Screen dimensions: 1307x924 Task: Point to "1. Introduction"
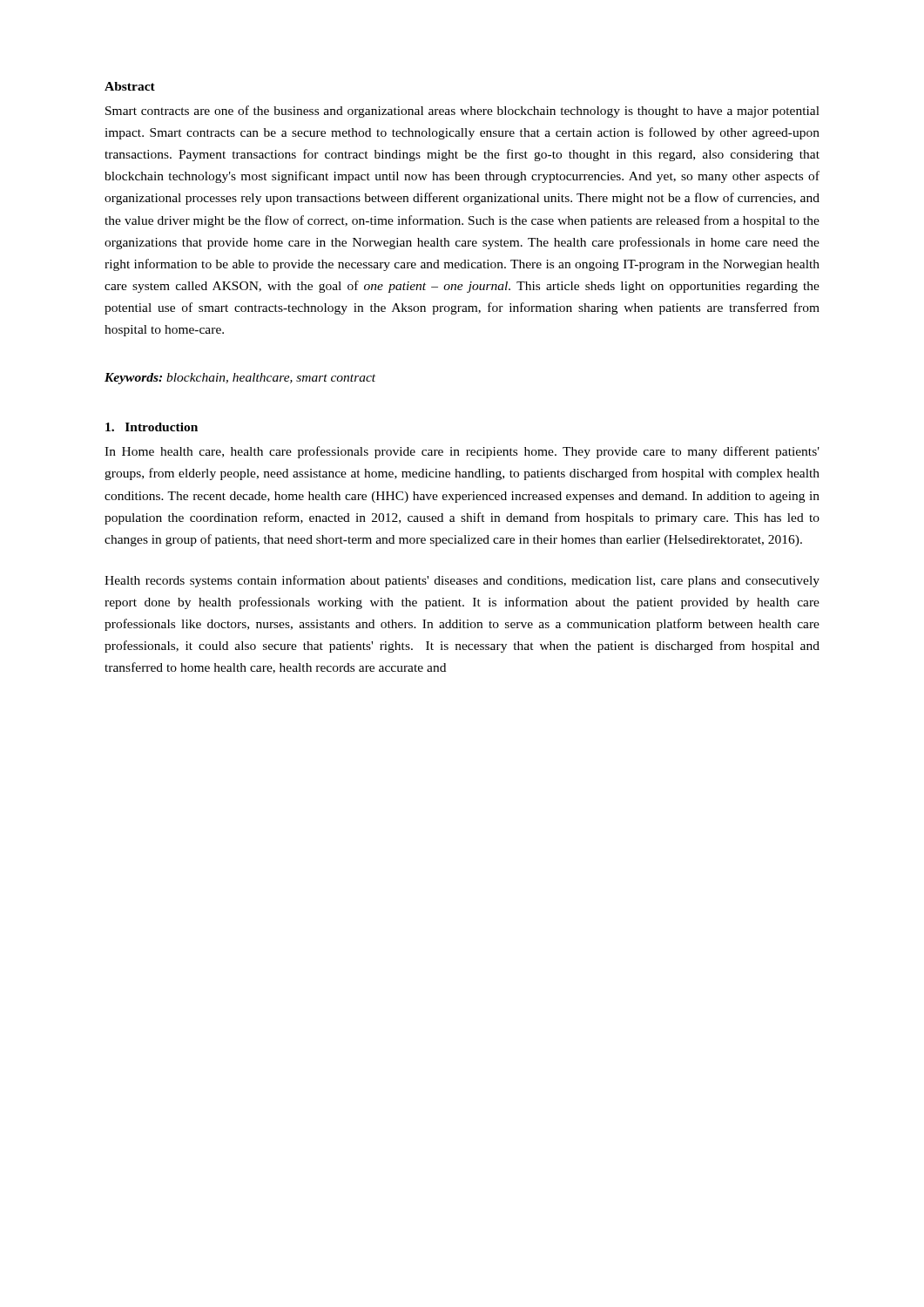[x=151, y=427]
